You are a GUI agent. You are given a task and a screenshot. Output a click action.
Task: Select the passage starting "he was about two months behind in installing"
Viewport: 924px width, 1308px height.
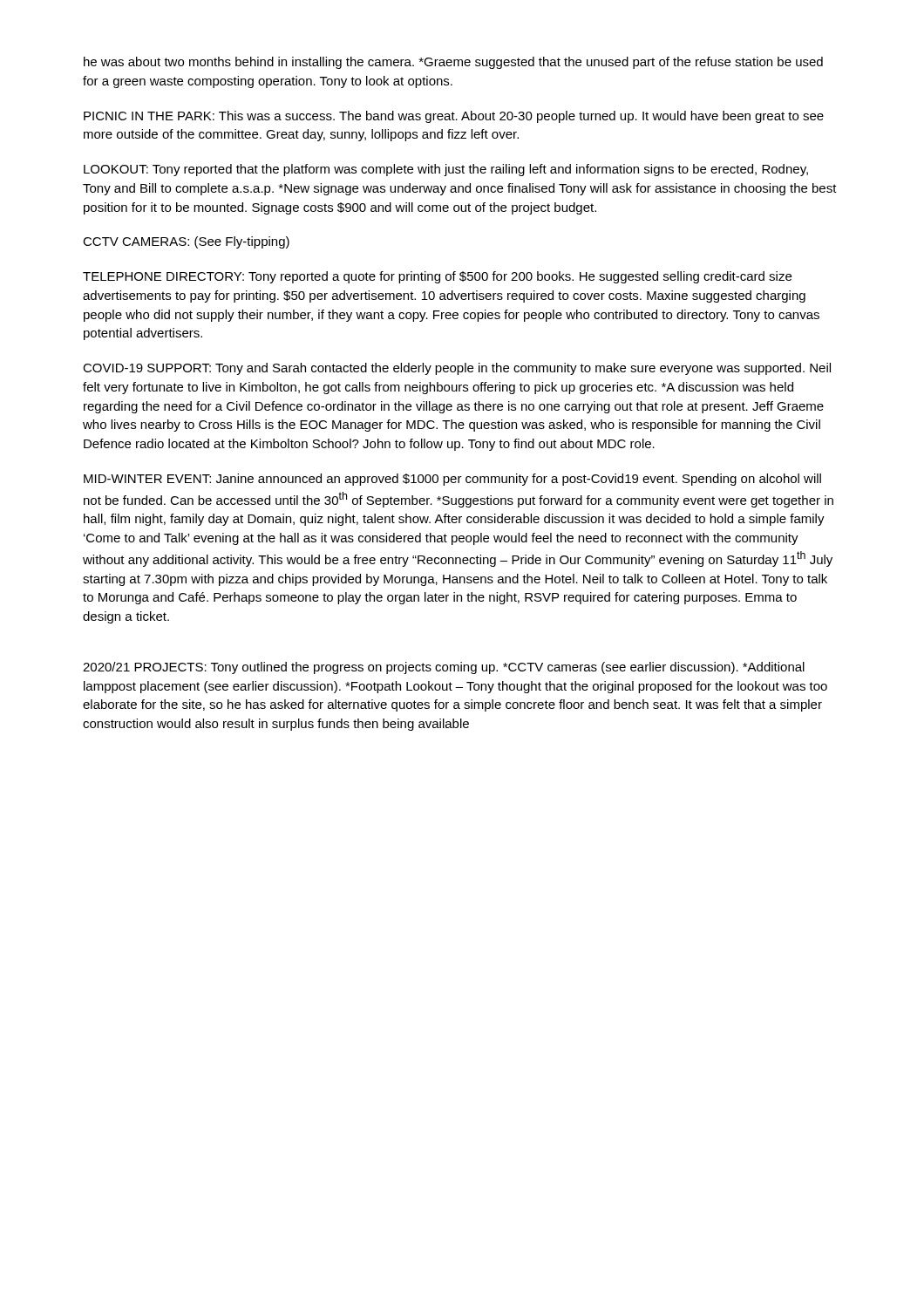(x=453, y=71)
